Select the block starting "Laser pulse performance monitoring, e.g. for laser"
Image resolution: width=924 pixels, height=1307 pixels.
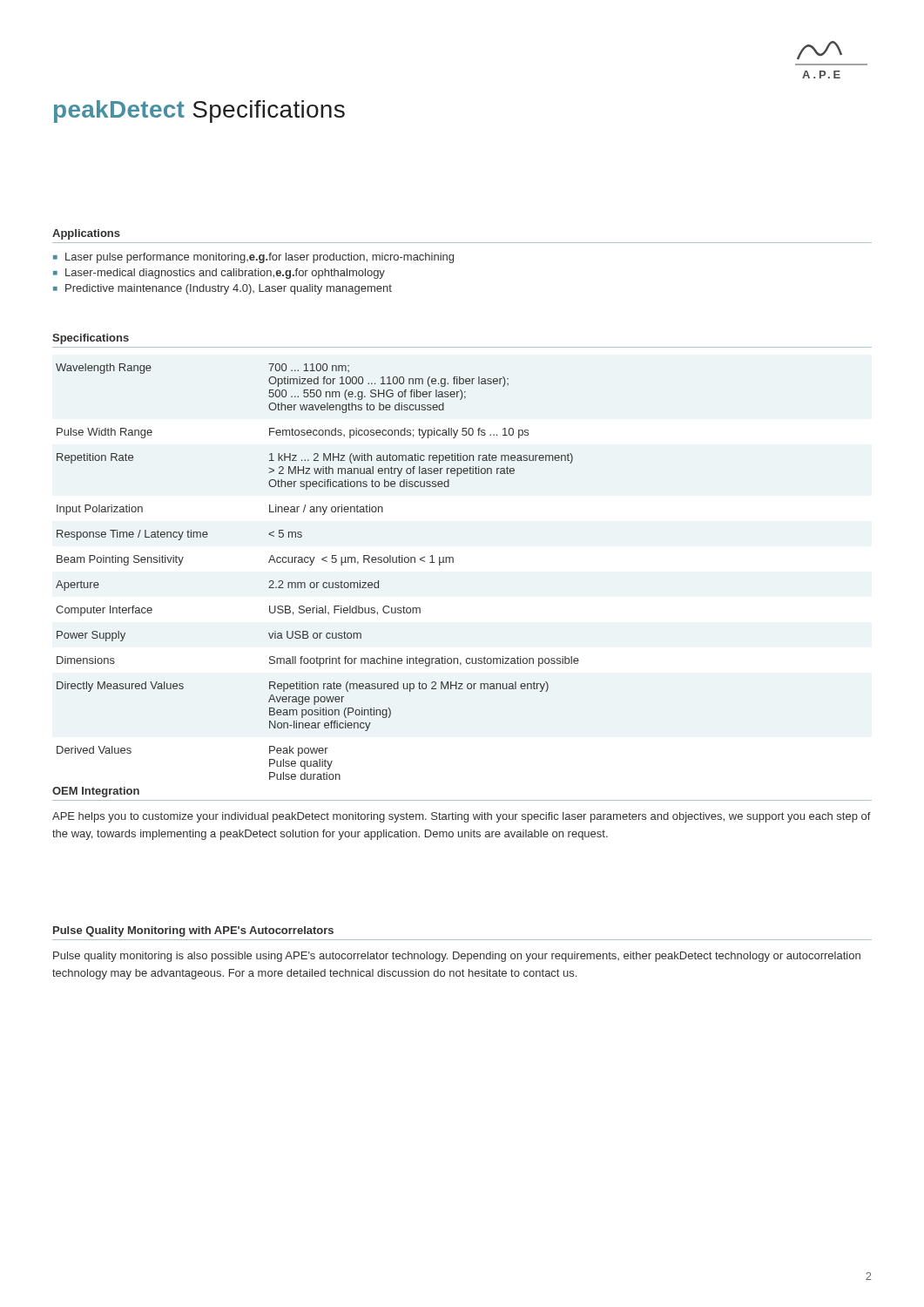[x=260, y=257]
